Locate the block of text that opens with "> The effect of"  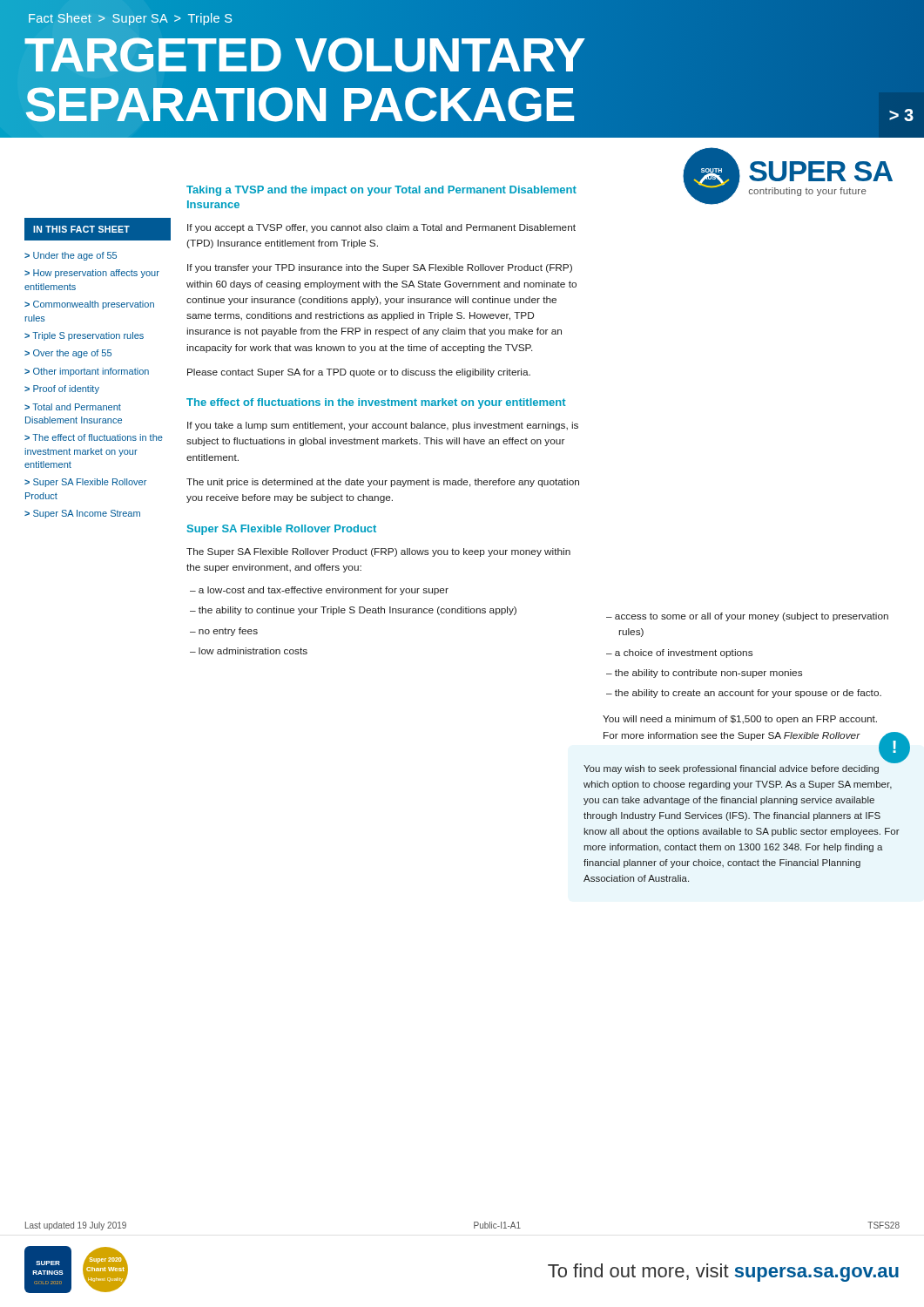[x=94, y=451]
